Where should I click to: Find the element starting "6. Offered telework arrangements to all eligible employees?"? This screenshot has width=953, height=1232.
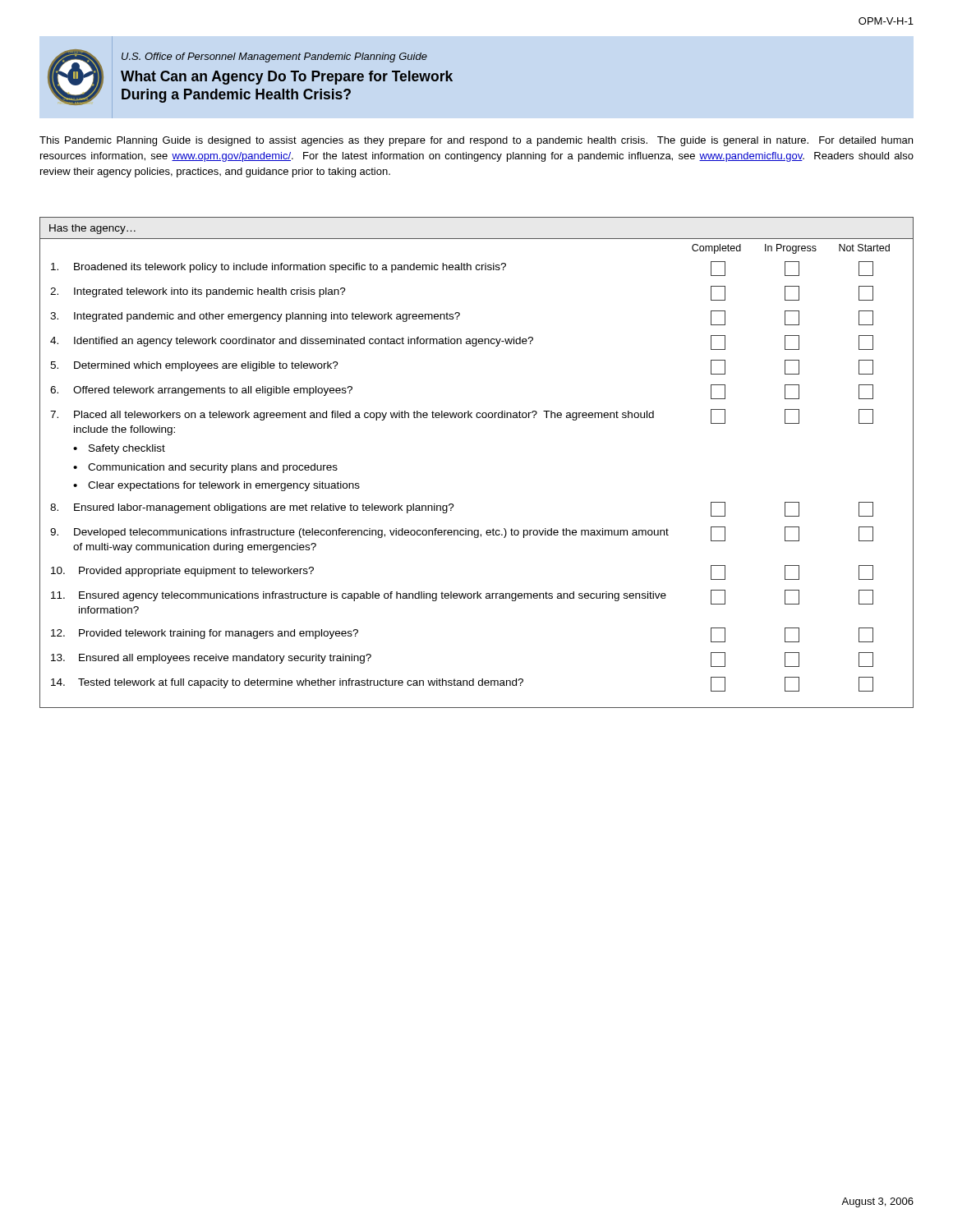pyautogui.click(x=185, y=392)
